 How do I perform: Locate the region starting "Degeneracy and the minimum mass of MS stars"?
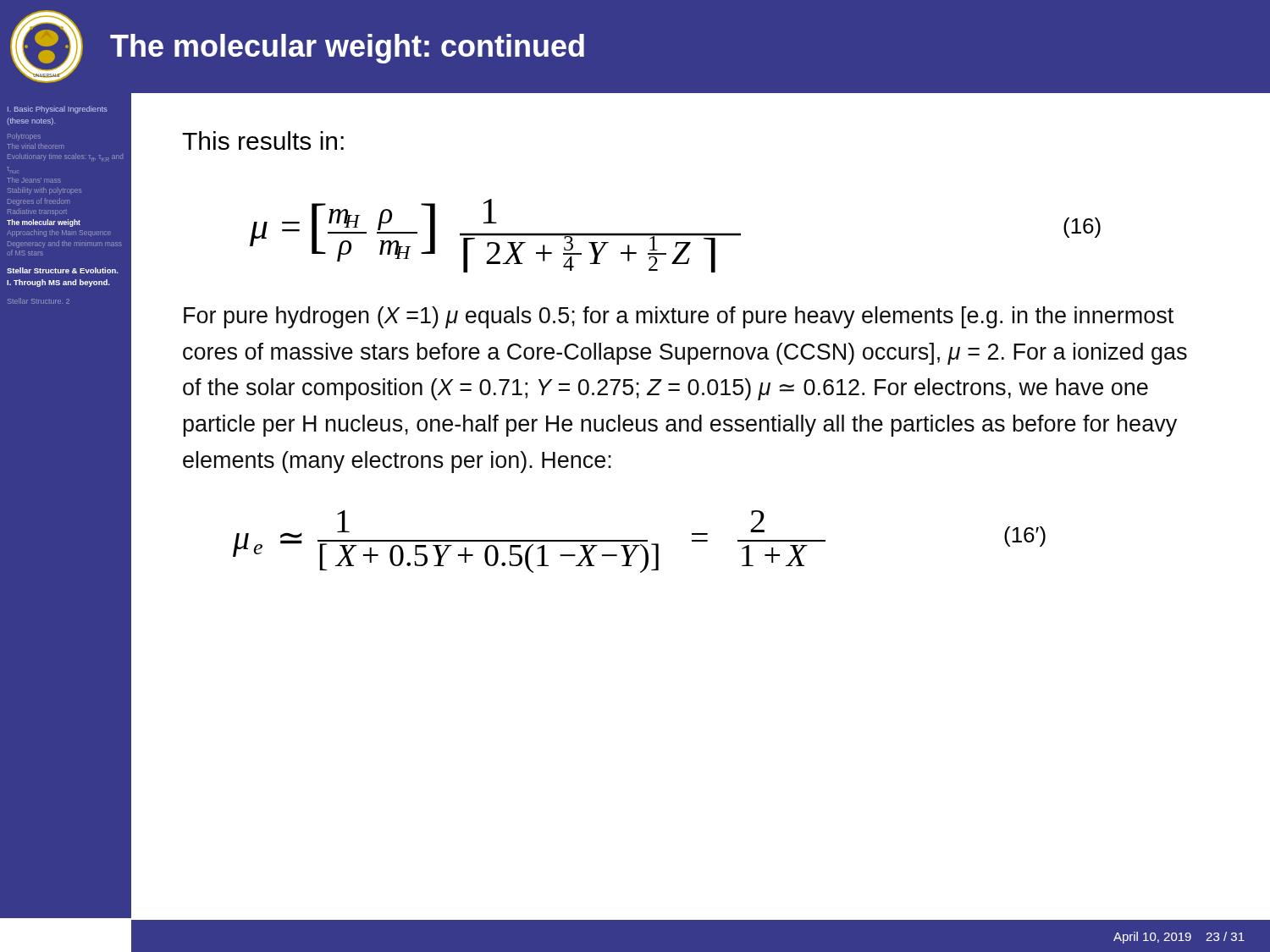pos(64,248)
